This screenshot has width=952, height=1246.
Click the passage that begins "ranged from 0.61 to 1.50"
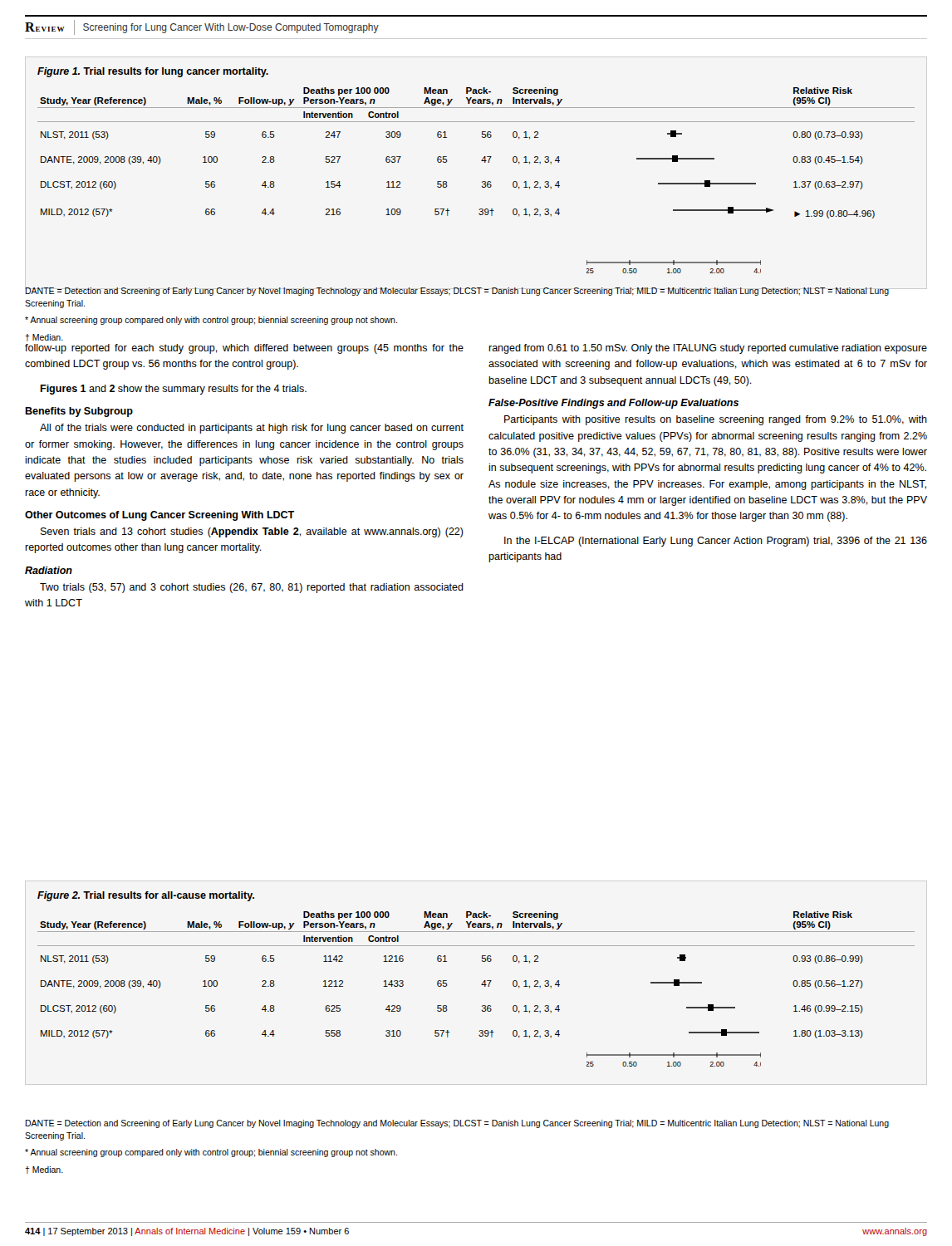click(x=708, y=364)
